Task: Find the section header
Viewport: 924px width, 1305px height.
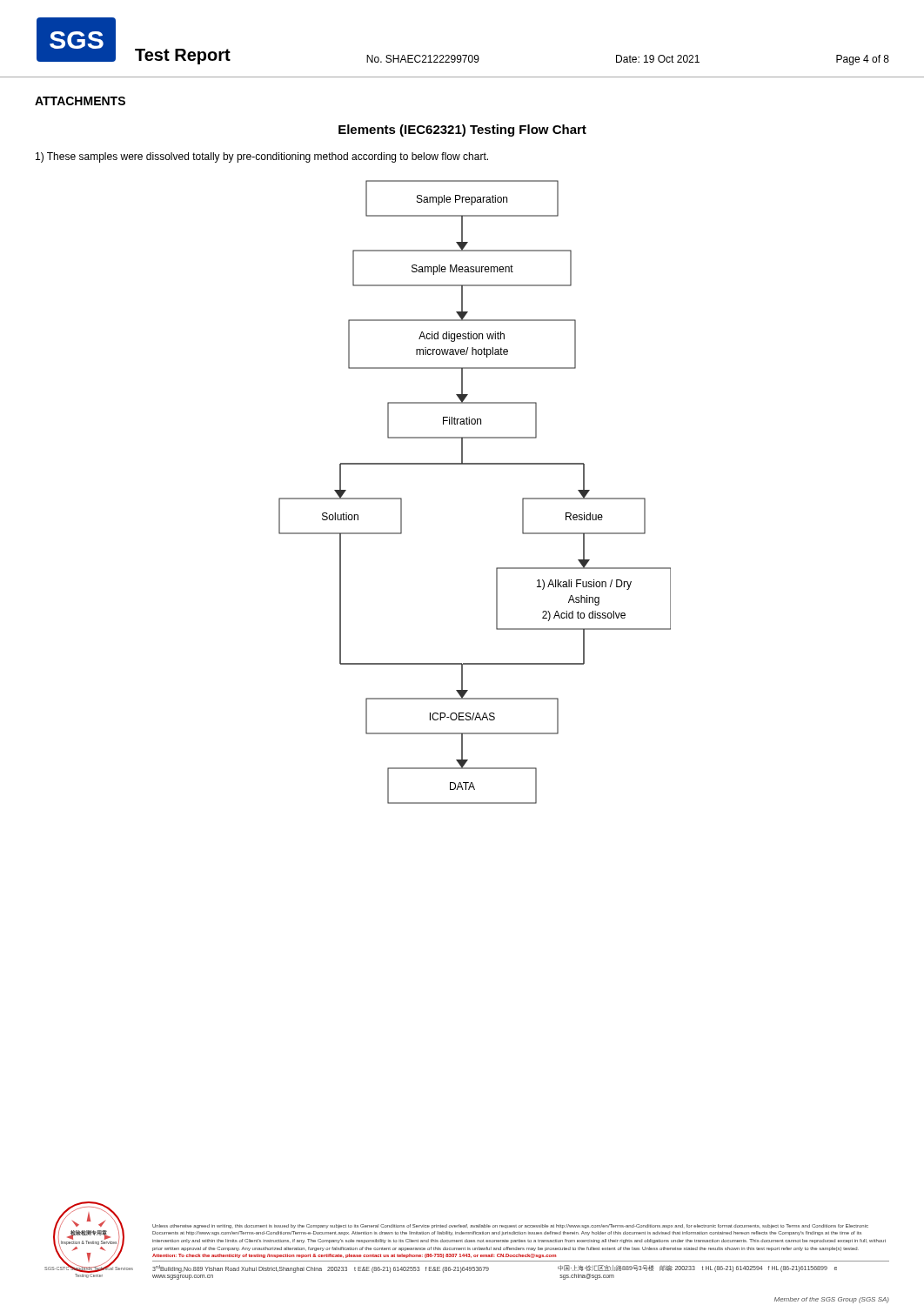Action: tap(80, 101)
